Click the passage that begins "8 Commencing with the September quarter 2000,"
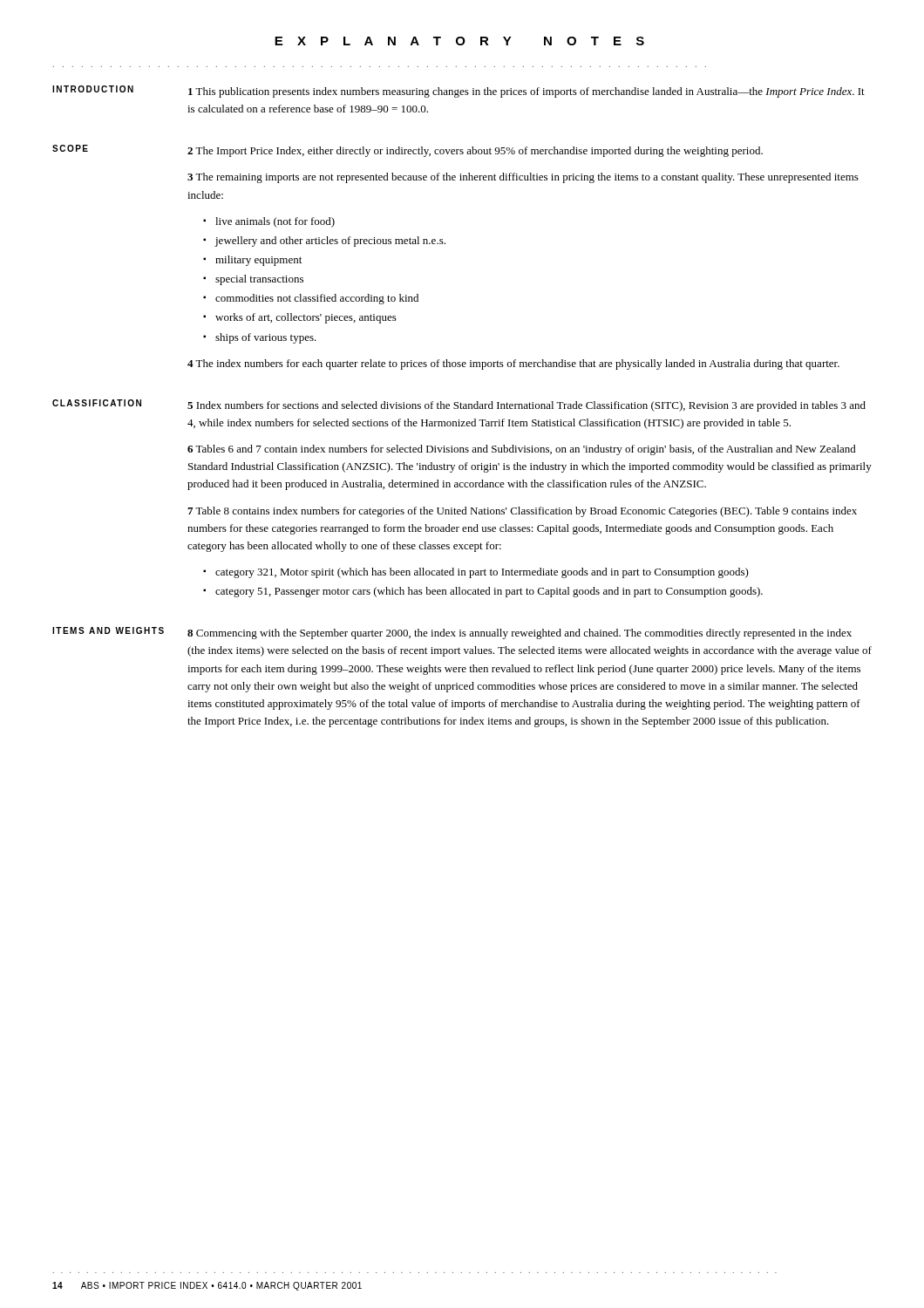The width and height of the screenshot is (924, 1308). 529,677
